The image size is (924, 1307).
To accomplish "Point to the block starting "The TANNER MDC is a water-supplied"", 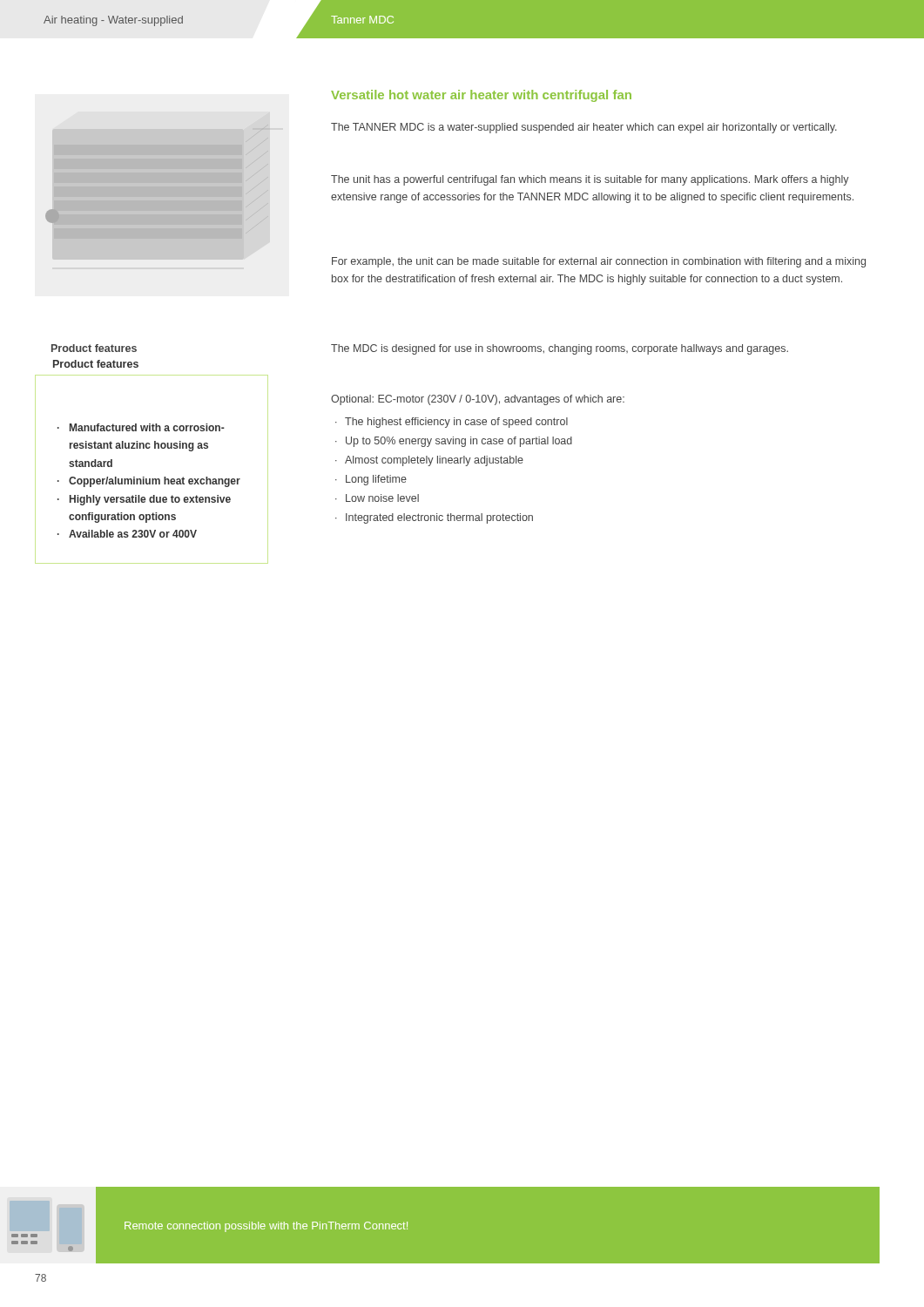I will point(607,127).
